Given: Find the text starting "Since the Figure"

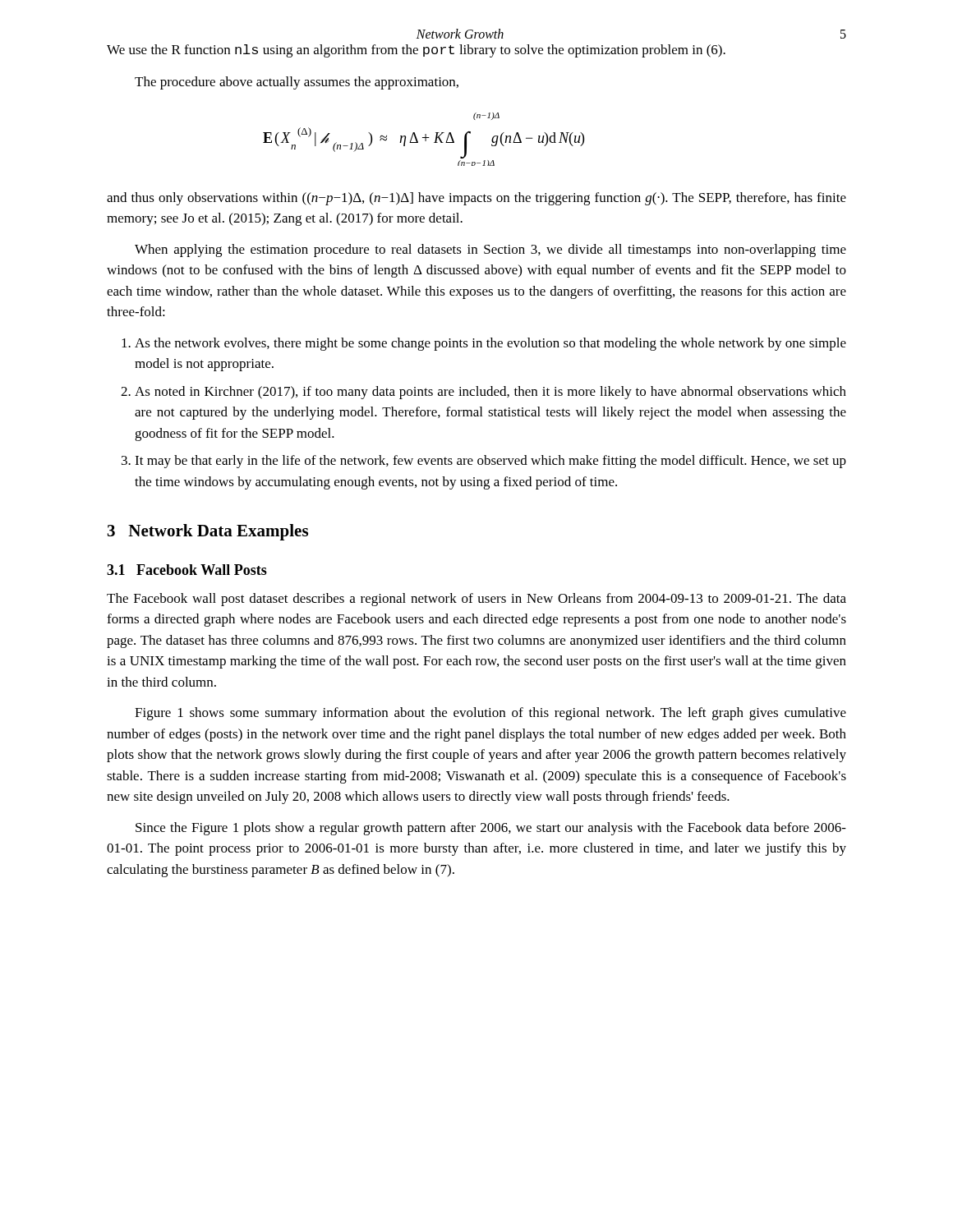Looking at the screenshot, I should click(x=476, y=848).
